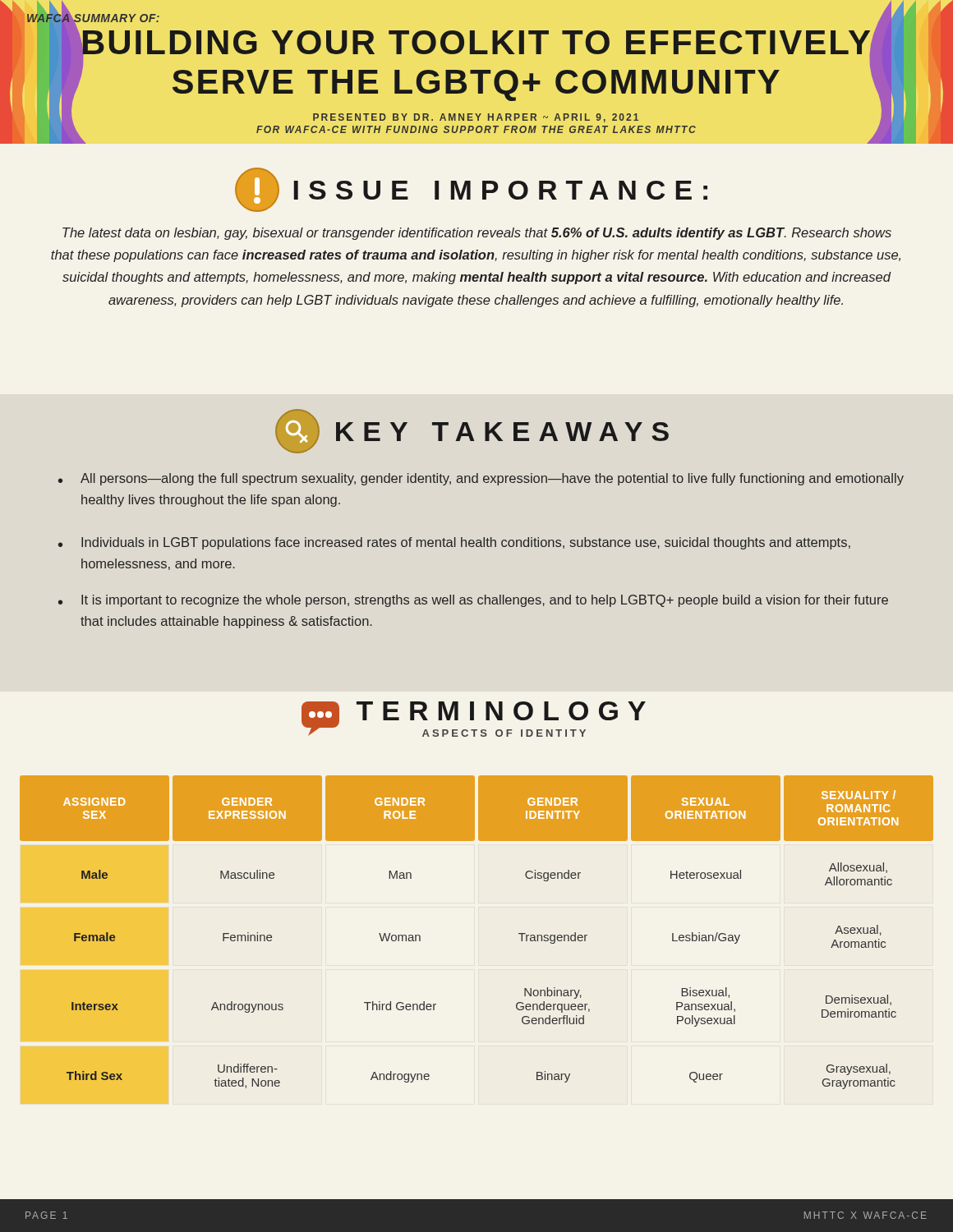Locate the table with the text "Demisexual, Demiromantic"

[476, 940]
